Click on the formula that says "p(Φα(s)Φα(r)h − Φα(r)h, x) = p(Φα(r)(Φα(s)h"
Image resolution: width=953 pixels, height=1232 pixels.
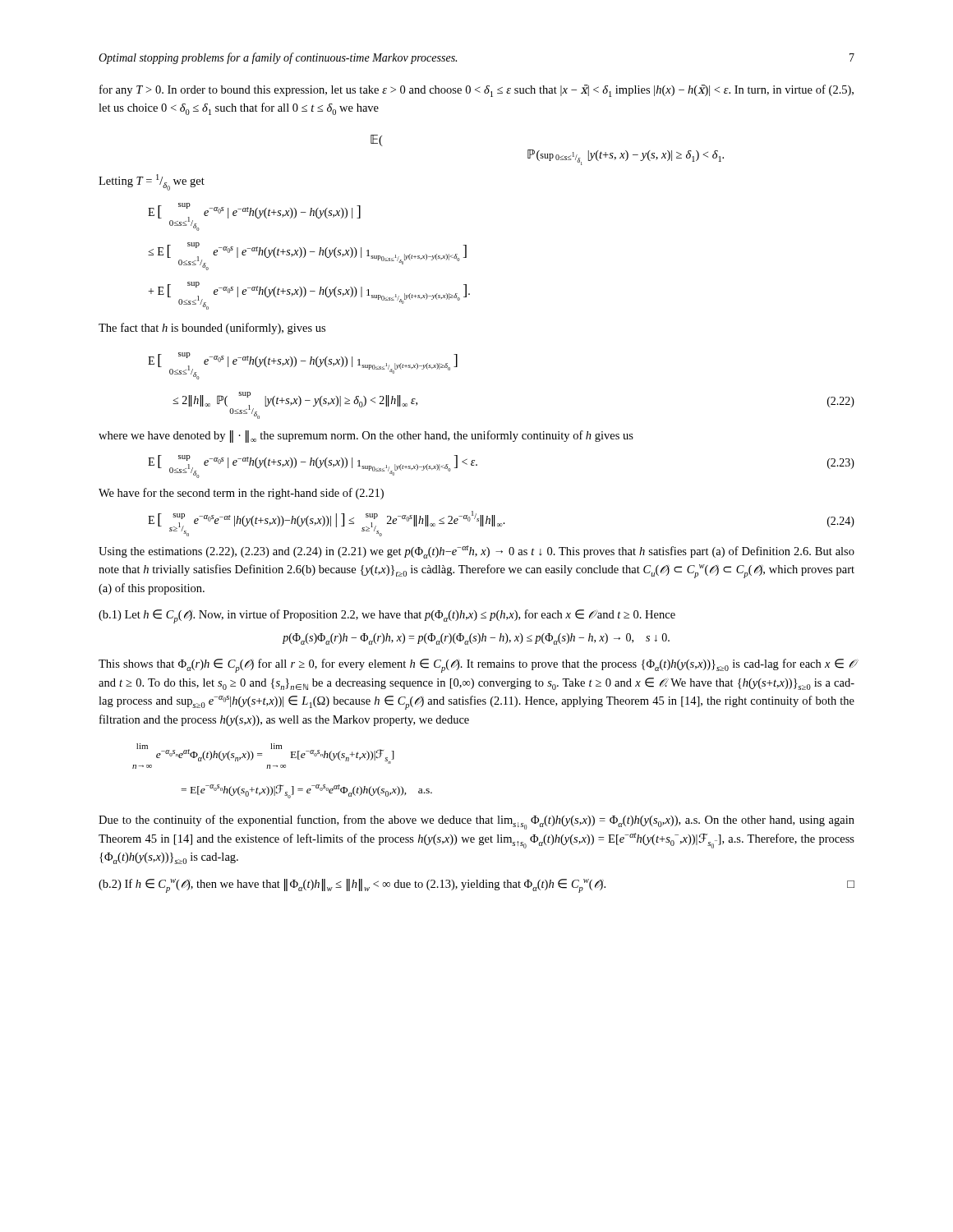coord(476,639)
